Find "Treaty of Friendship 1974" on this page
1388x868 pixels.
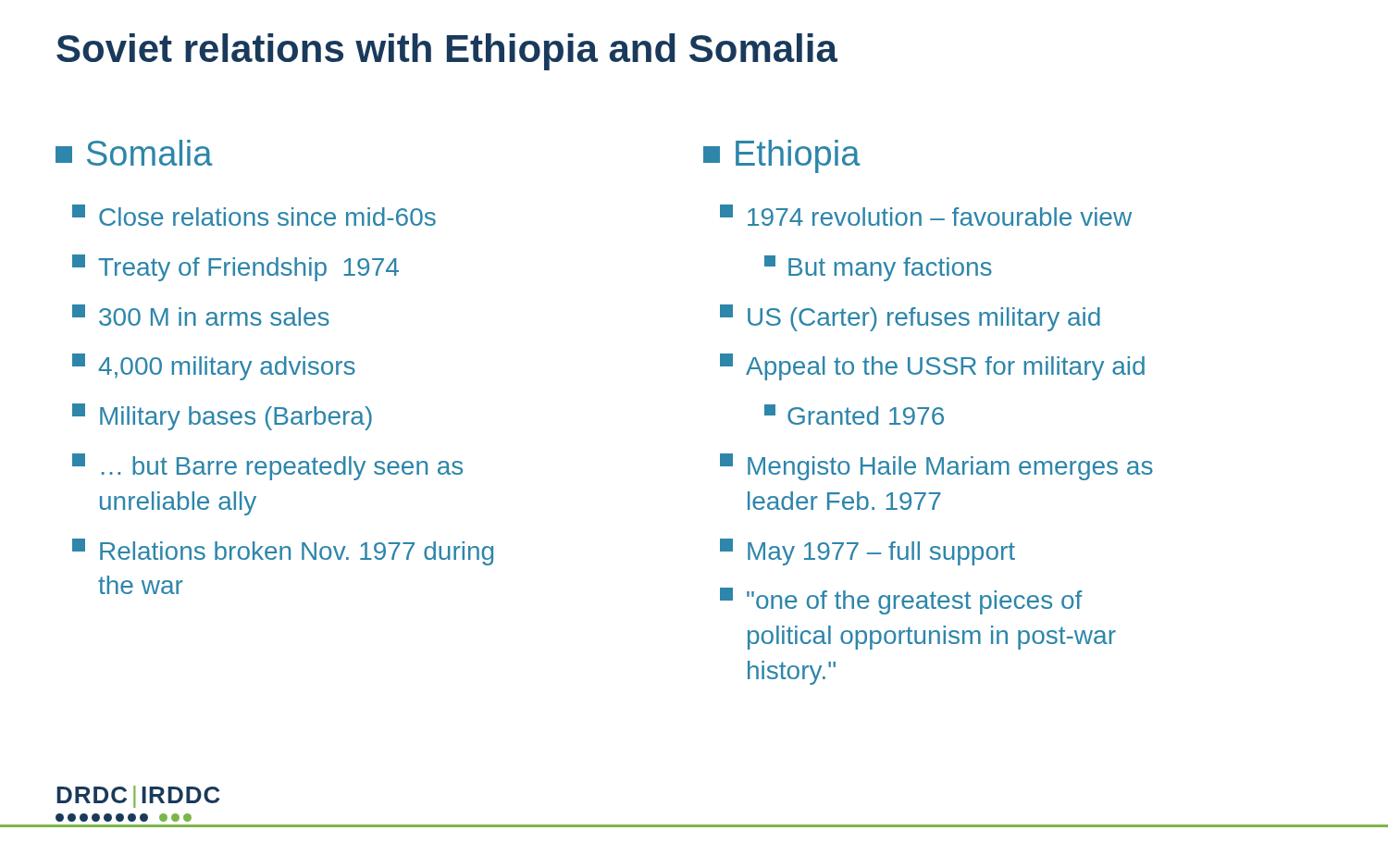236,267
